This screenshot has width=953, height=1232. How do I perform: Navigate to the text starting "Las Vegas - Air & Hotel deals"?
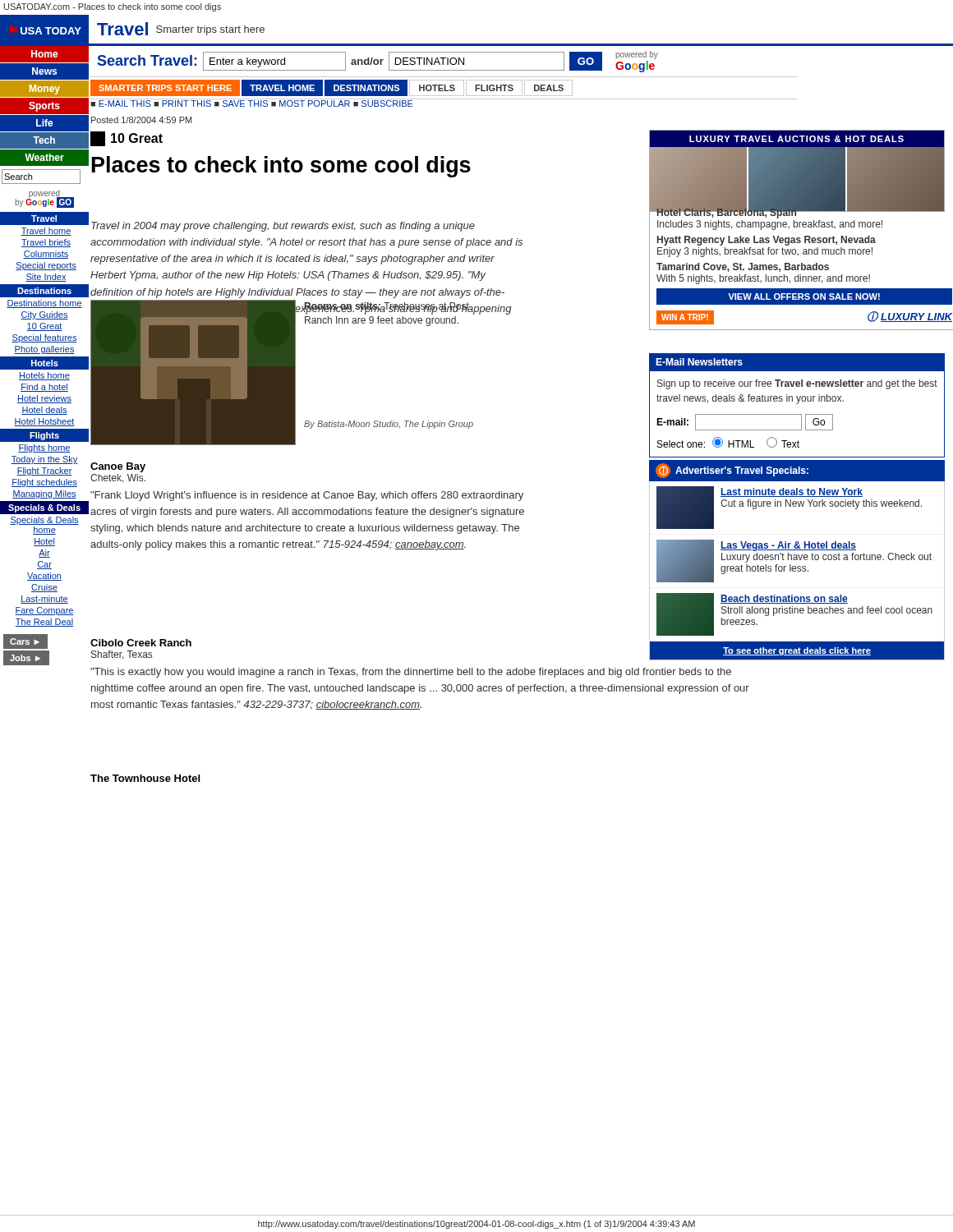pyautogui.click(x=797, y=561)
